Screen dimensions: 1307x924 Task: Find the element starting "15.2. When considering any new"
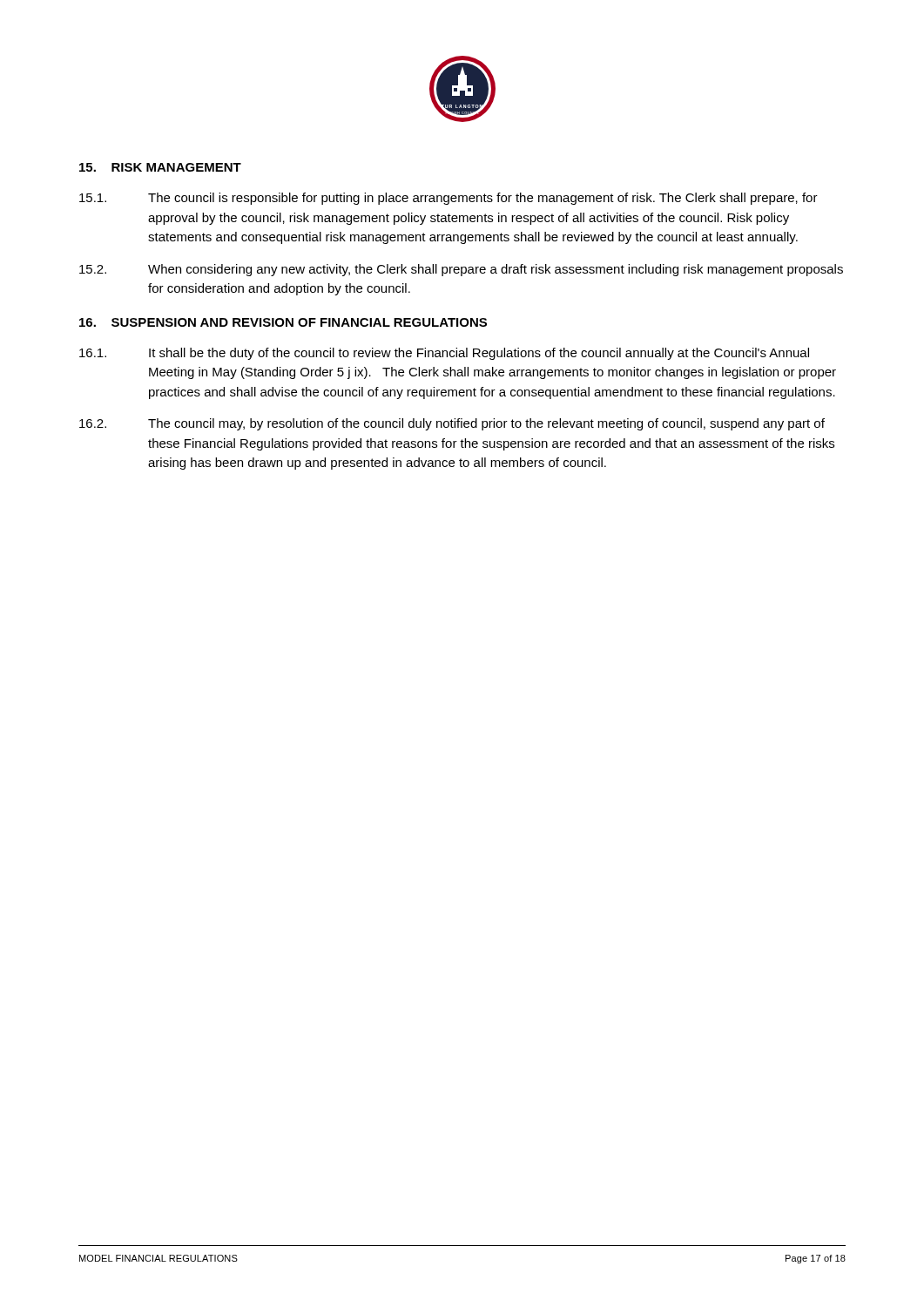pos(462,279)
